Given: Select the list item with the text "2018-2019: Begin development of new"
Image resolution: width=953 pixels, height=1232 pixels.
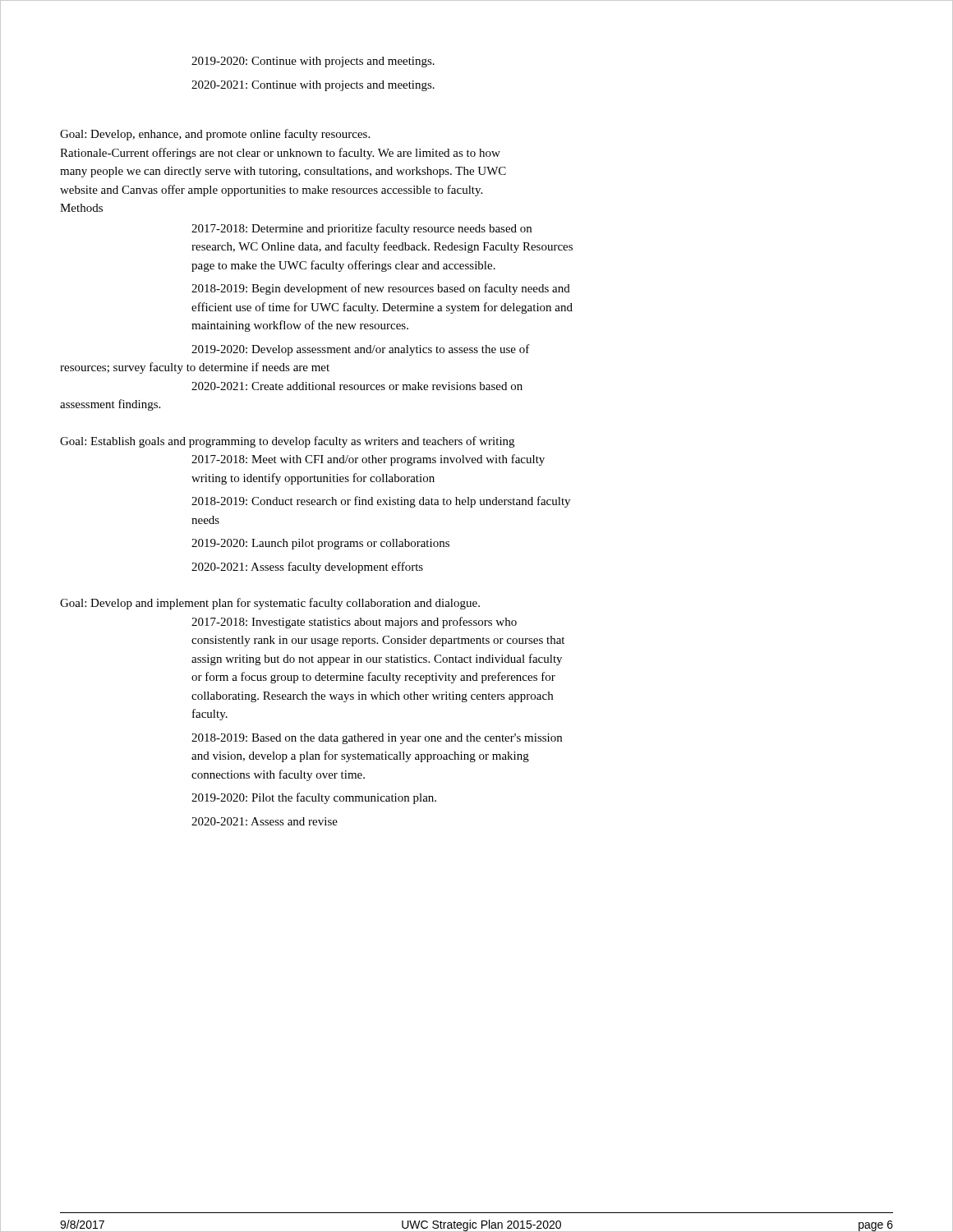Looking at the screenshot, I should click(x=542, y=307).
